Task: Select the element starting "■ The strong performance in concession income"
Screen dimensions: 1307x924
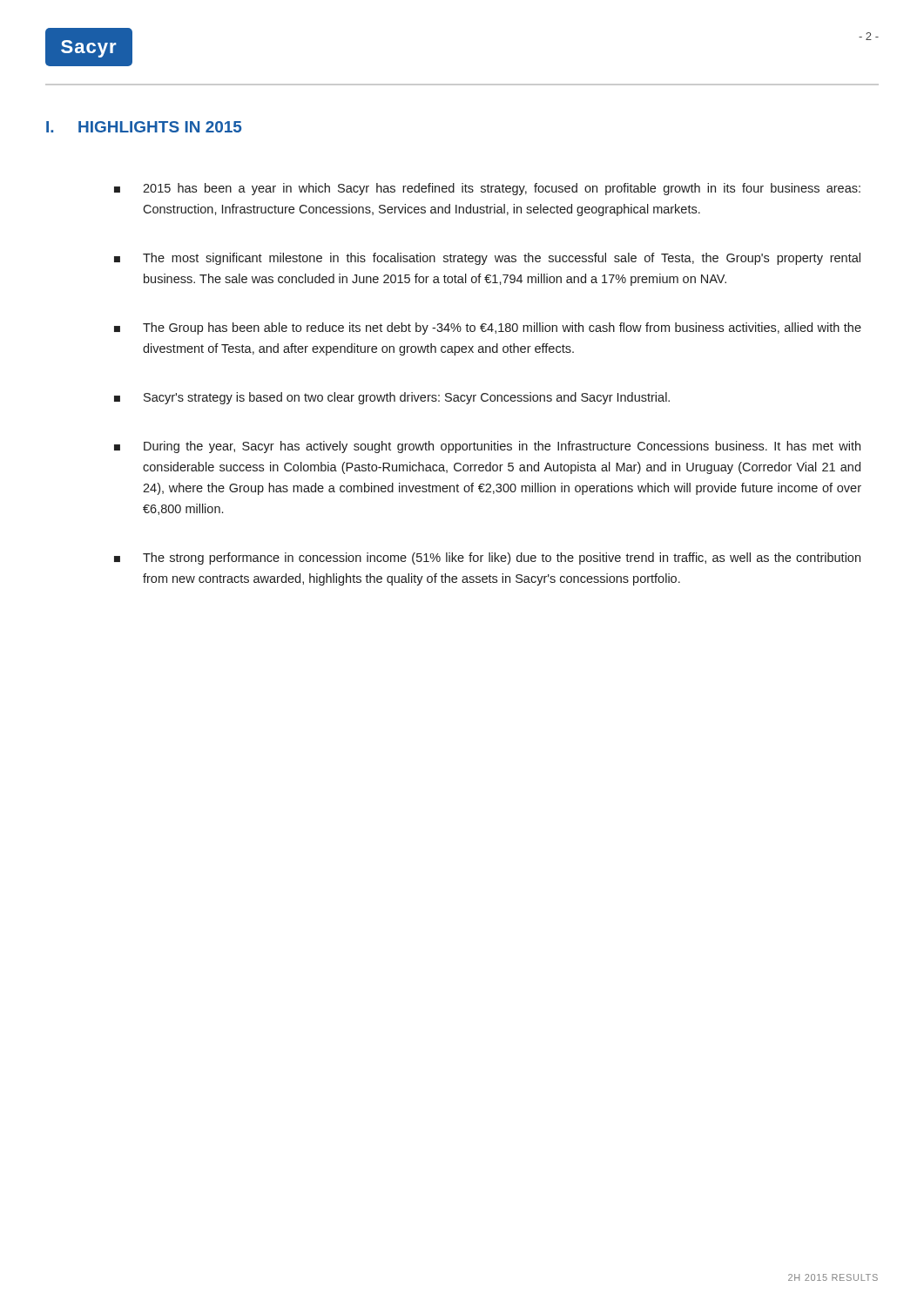Action: 487,569
